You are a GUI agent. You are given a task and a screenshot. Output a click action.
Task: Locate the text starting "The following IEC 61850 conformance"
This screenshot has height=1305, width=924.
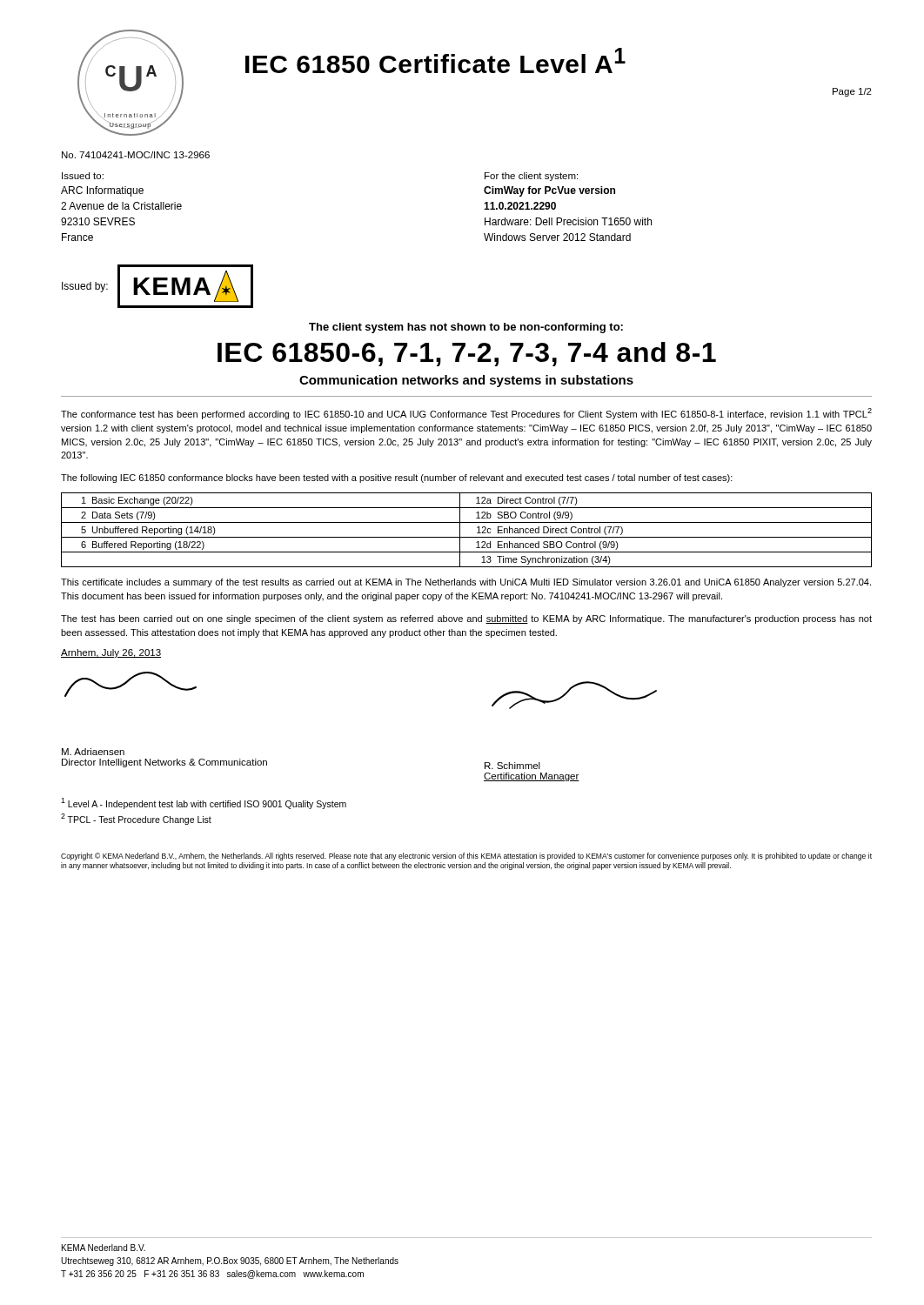click(397, 478)
